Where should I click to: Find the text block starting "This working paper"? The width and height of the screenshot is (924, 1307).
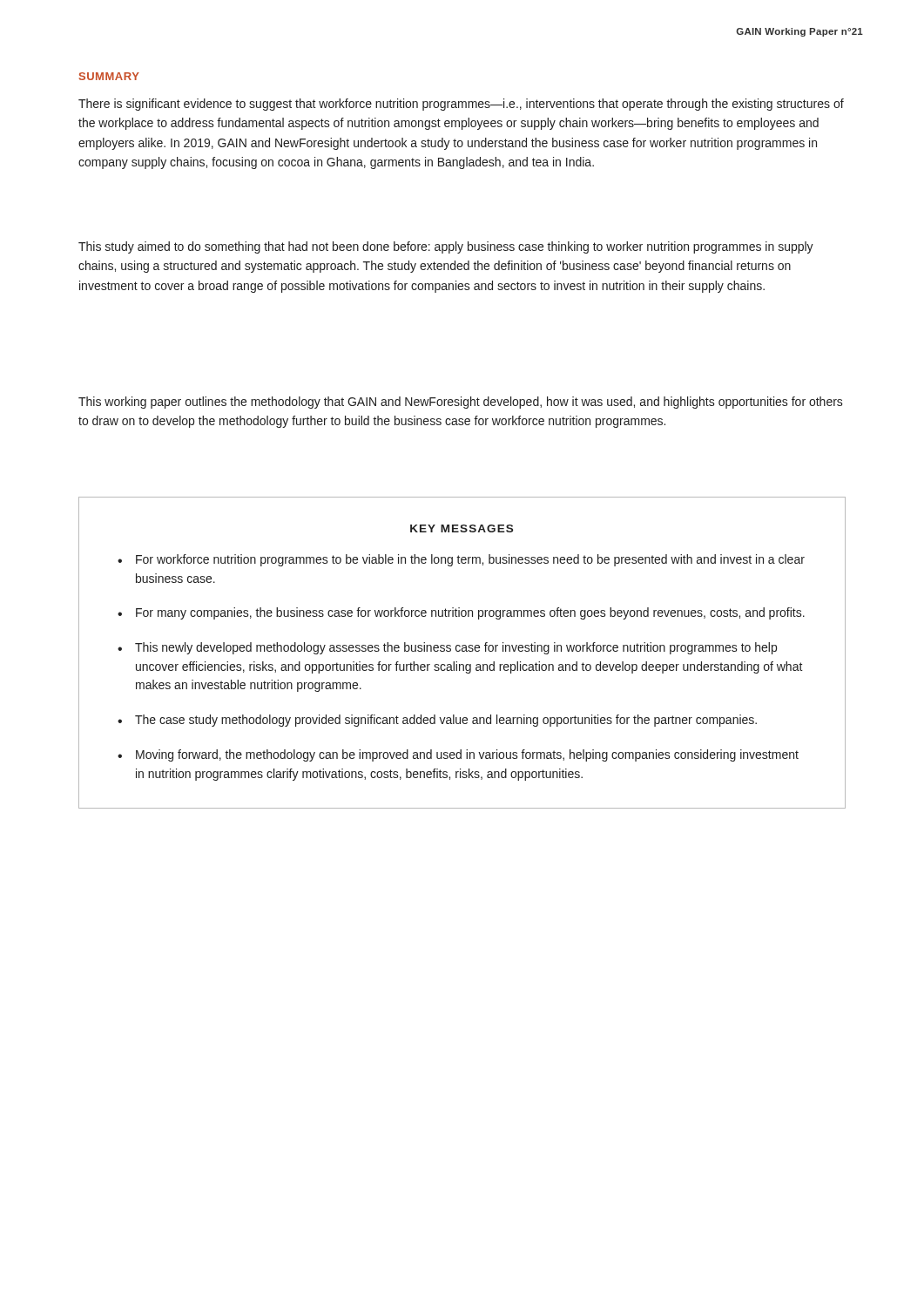(461, 411)
